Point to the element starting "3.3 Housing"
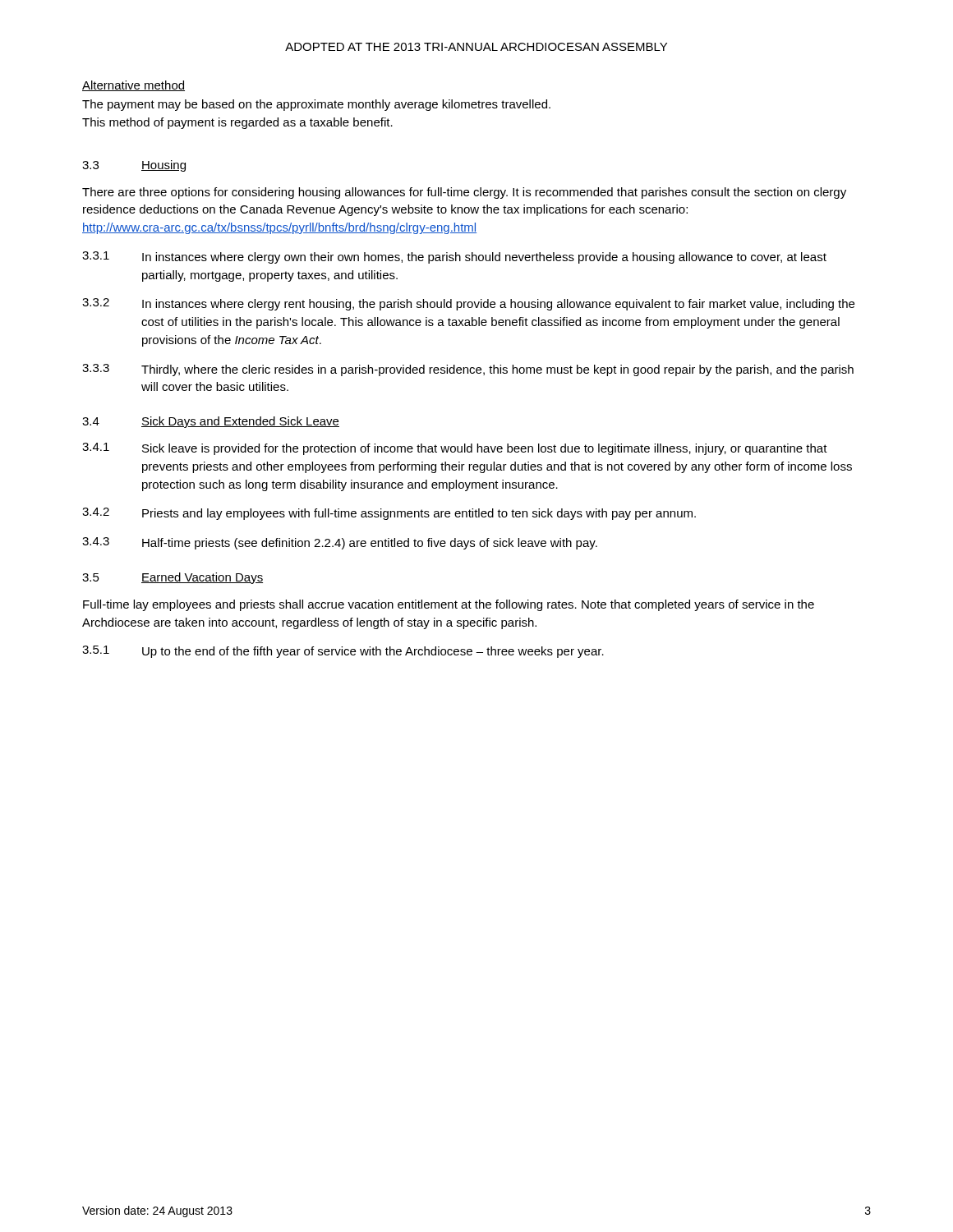Viewport: 953px width, 1232px height. (134, 164)
